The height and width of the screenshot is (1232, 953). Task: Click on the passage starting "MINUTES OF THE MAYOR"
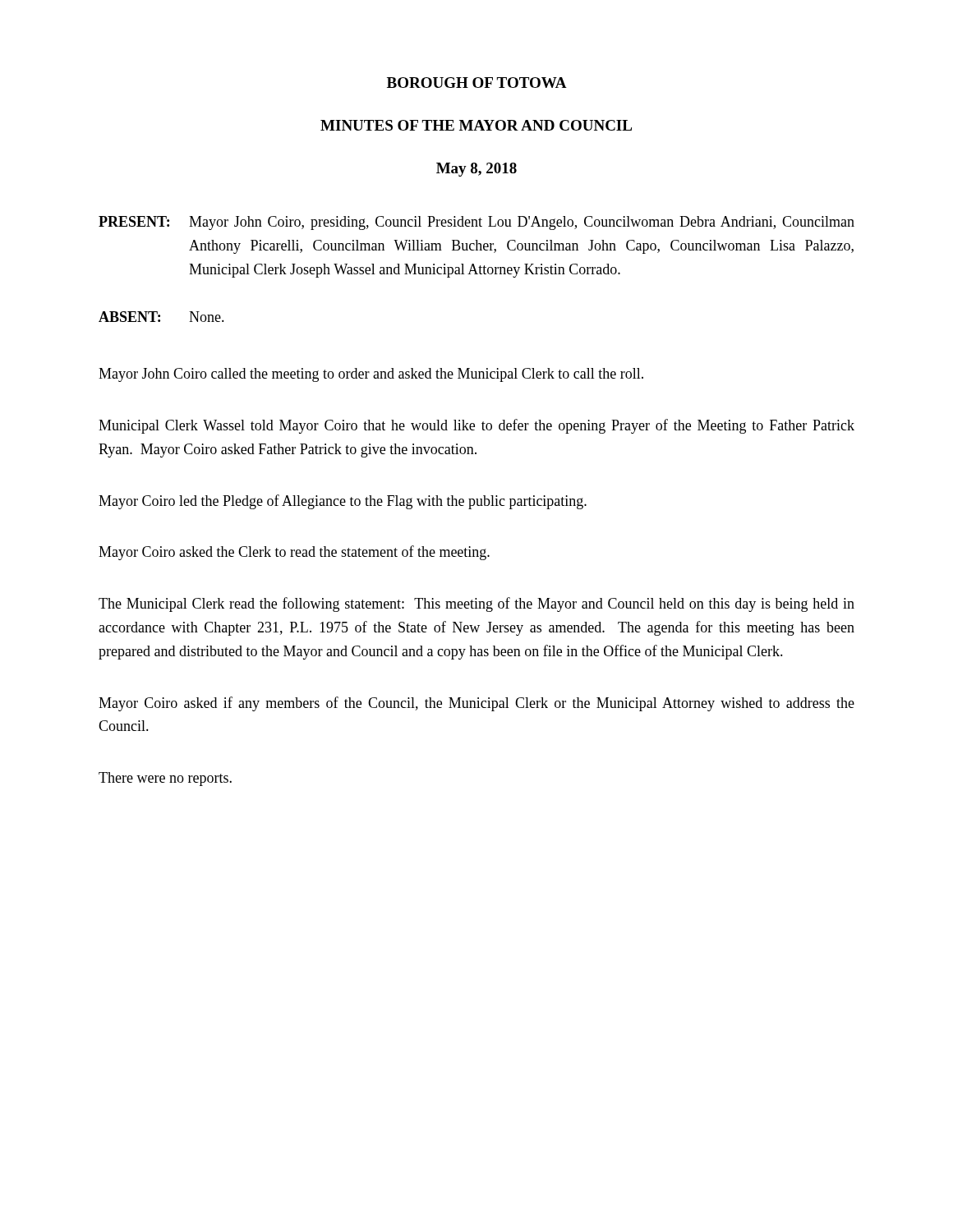click(x=476, y=125)
